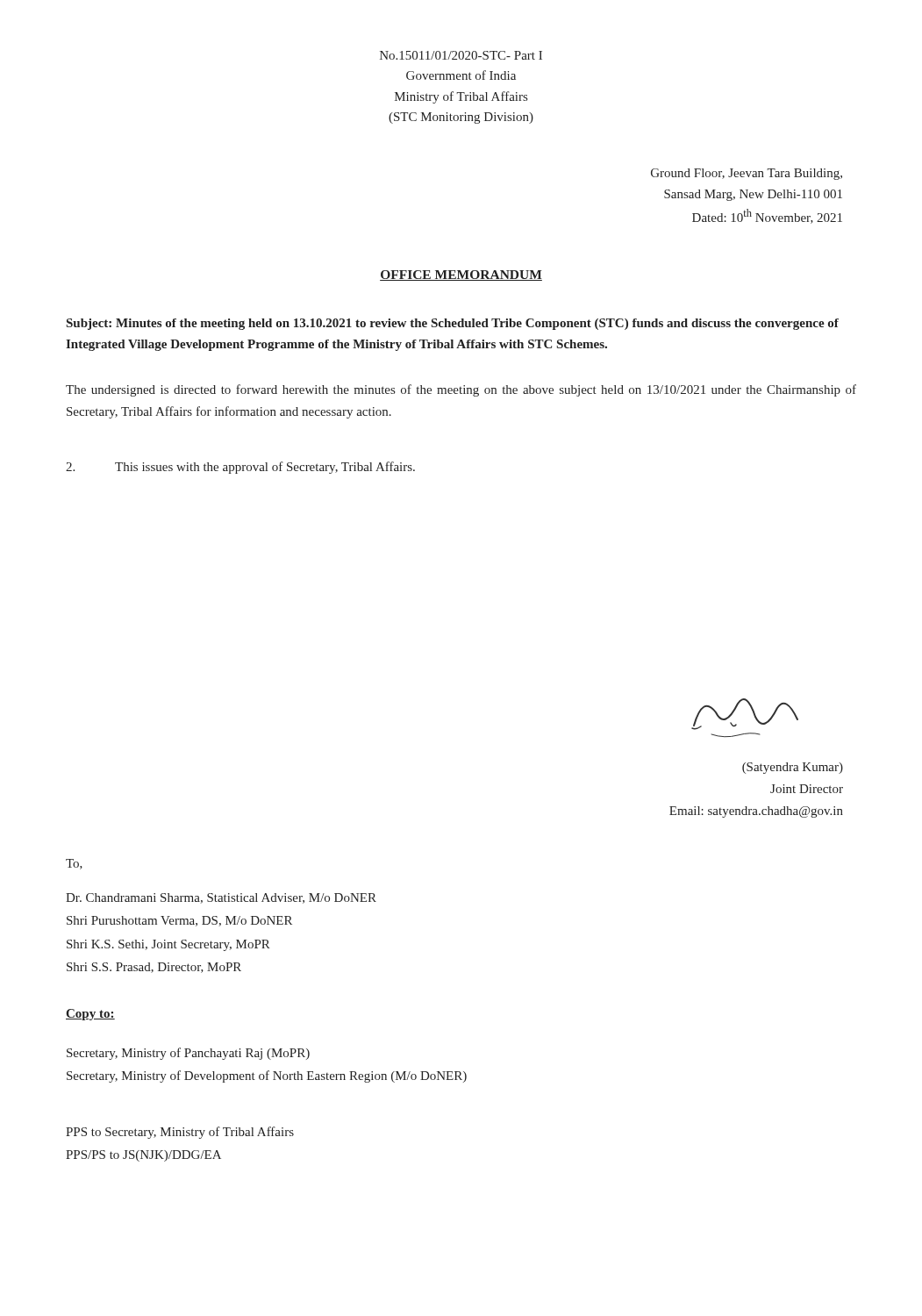Click the passage that begins "Dr. Chandramani Sharma, Statistical Adviser, M/o"

click(221, 932)
